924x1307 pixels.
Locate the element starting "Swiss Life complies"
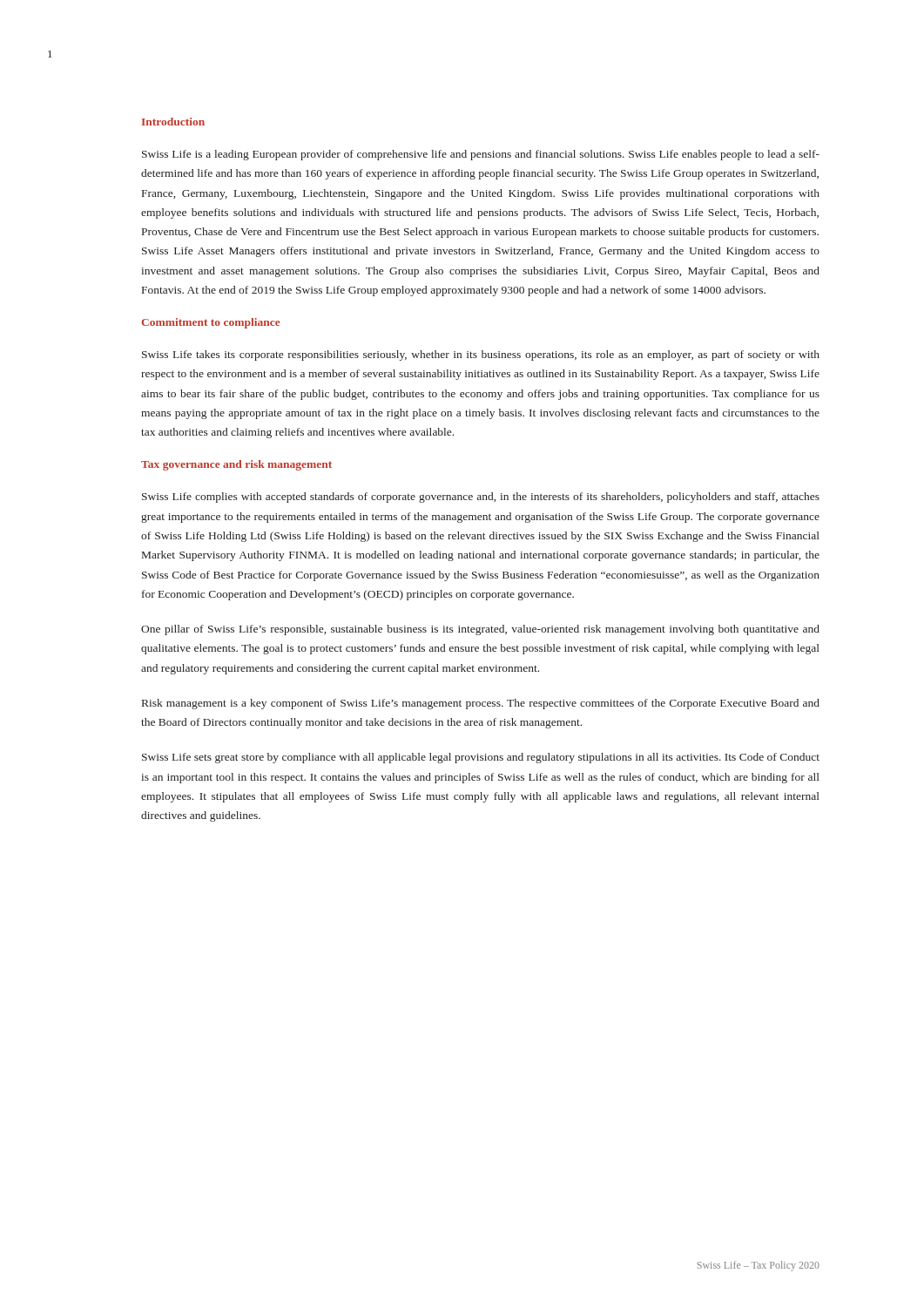(480, 545)
